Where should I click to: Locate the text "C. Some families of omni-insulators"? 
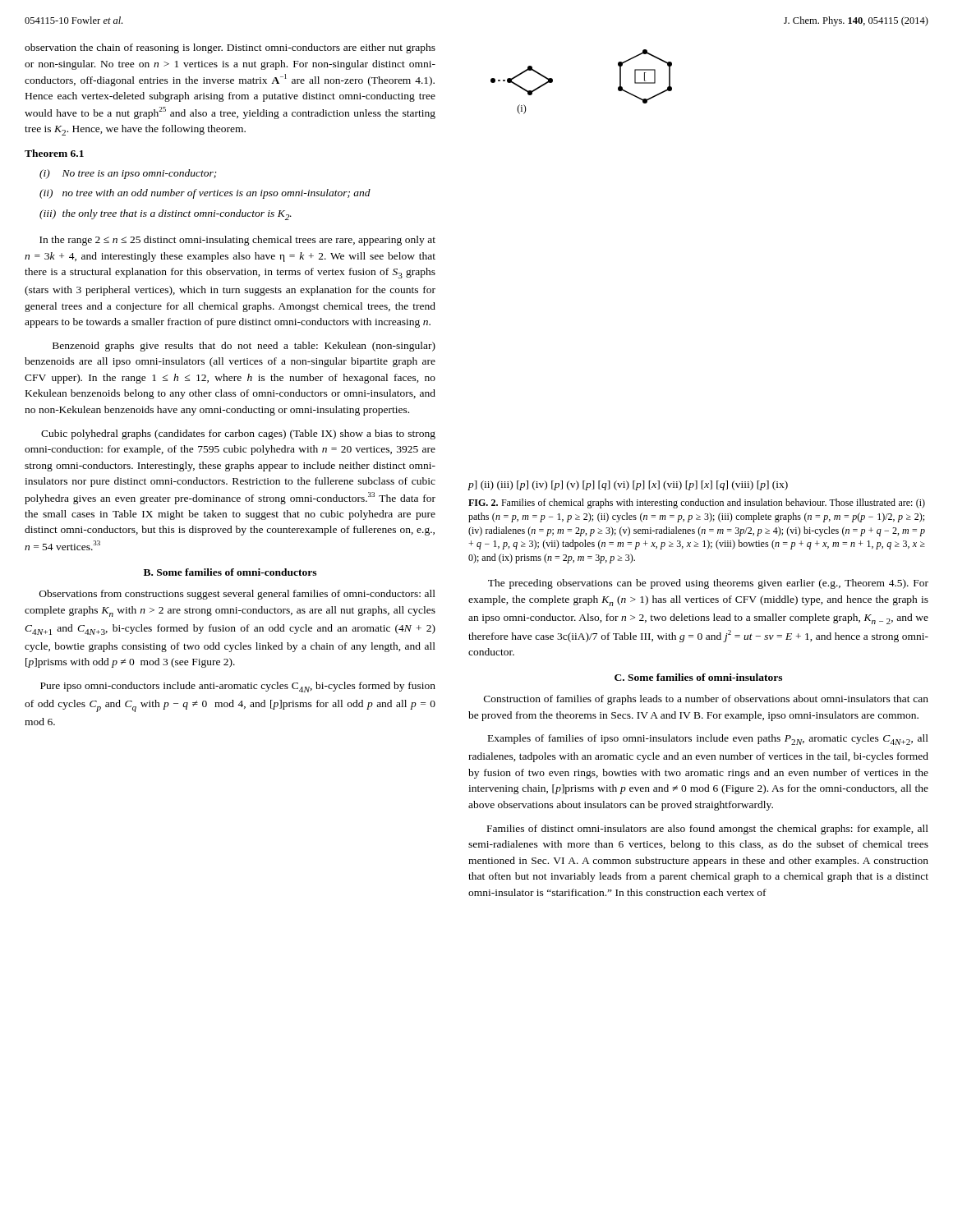coord(698,677)
